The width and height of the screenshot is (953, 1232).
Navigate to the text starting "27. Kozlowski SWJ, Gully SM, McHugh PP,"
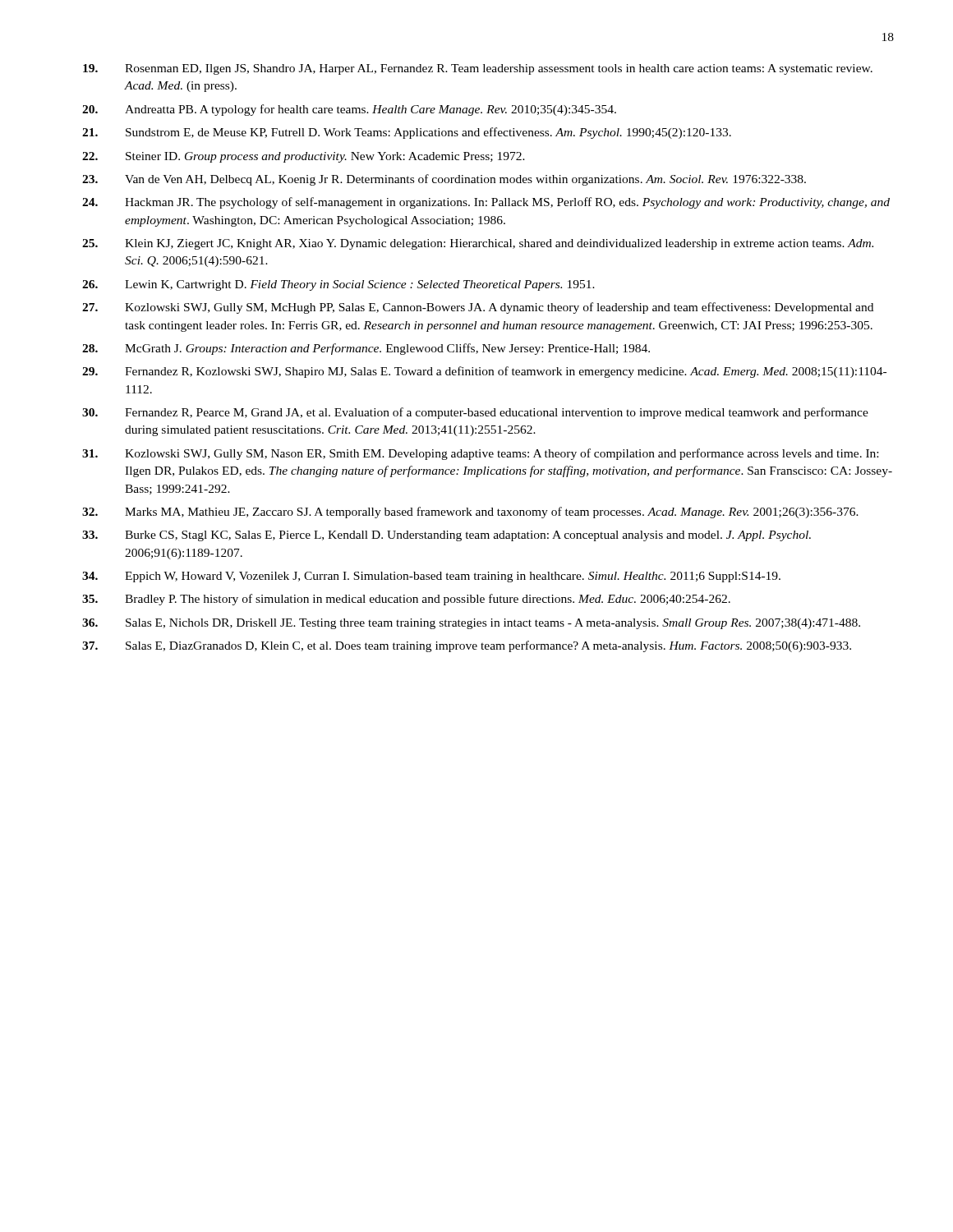(488, 316)
